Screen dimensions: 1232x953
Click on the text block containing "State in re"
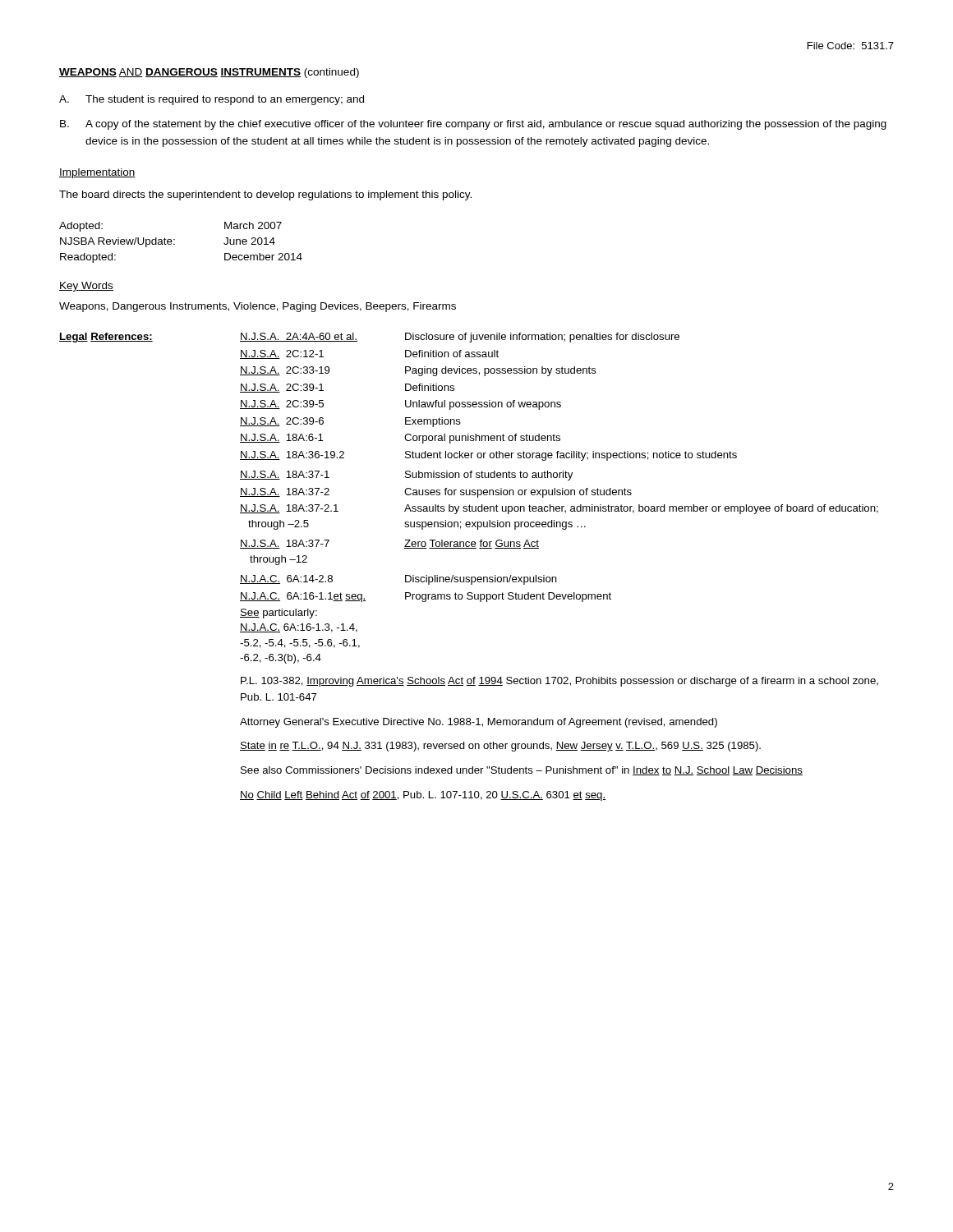click(501, 746)
